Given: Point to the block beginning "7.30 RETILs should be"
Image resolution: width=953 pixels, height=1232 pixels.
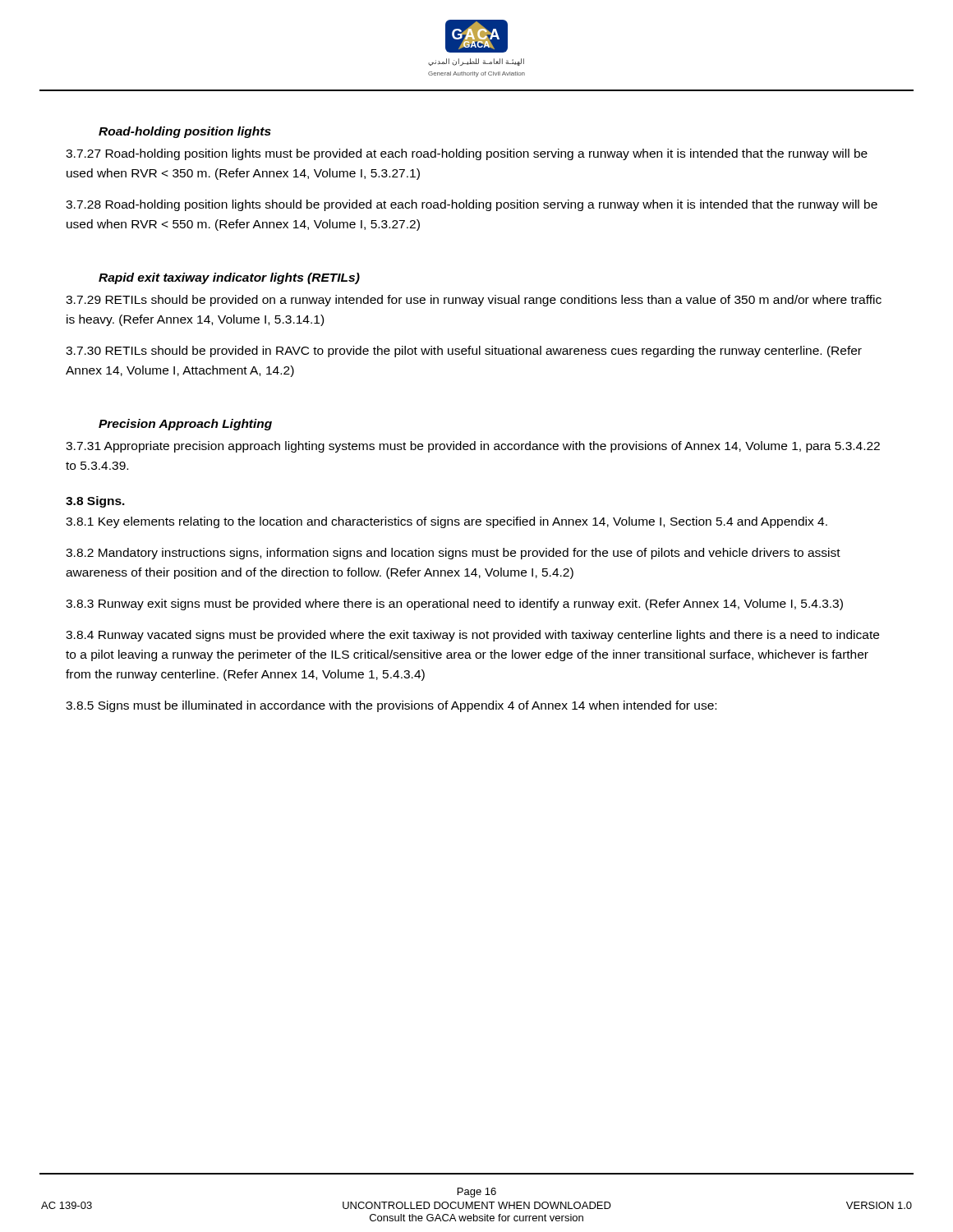Looking at the screenshot, I should pos(464,360).
